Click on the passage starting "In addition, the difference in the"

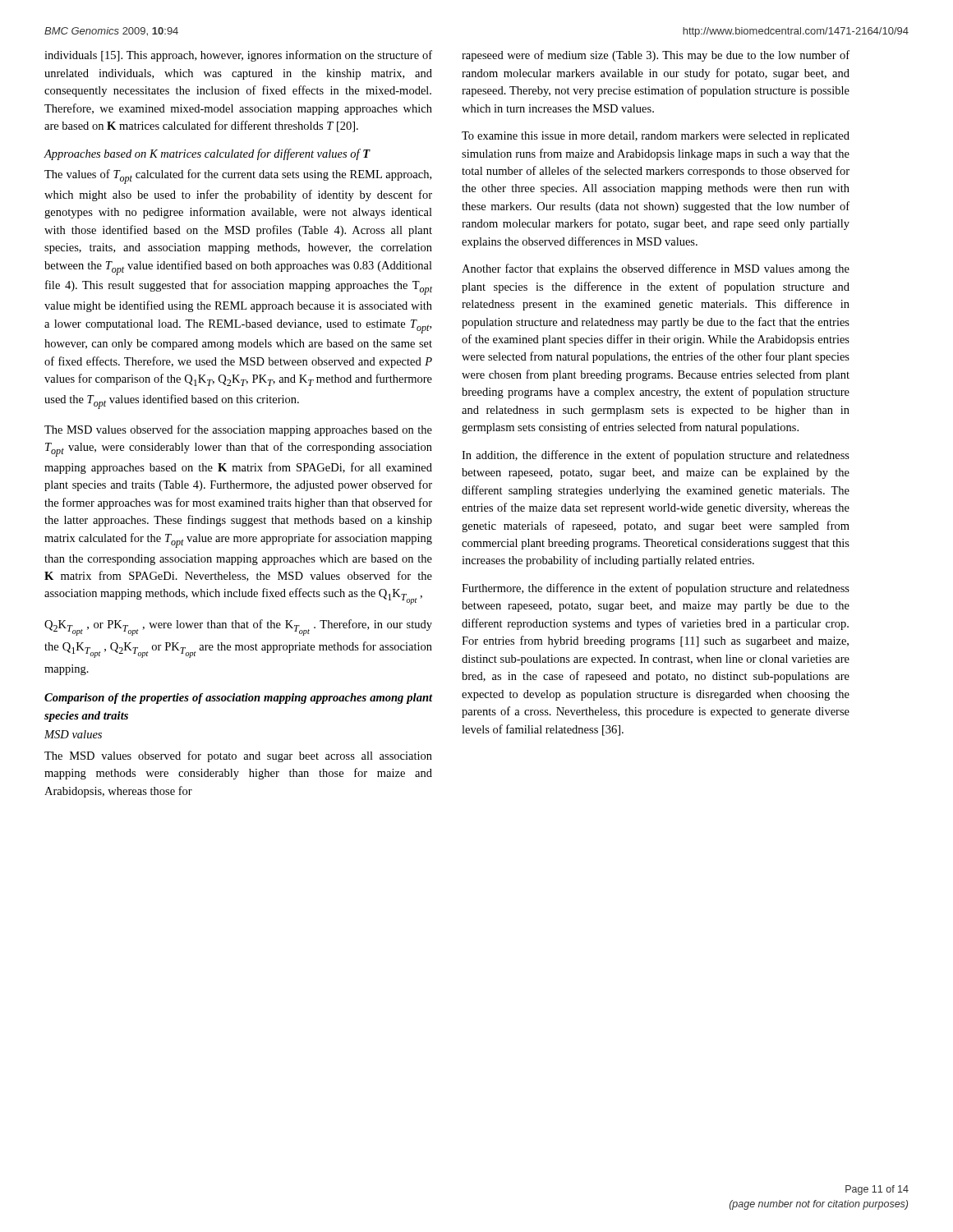(x=656, y=508)
